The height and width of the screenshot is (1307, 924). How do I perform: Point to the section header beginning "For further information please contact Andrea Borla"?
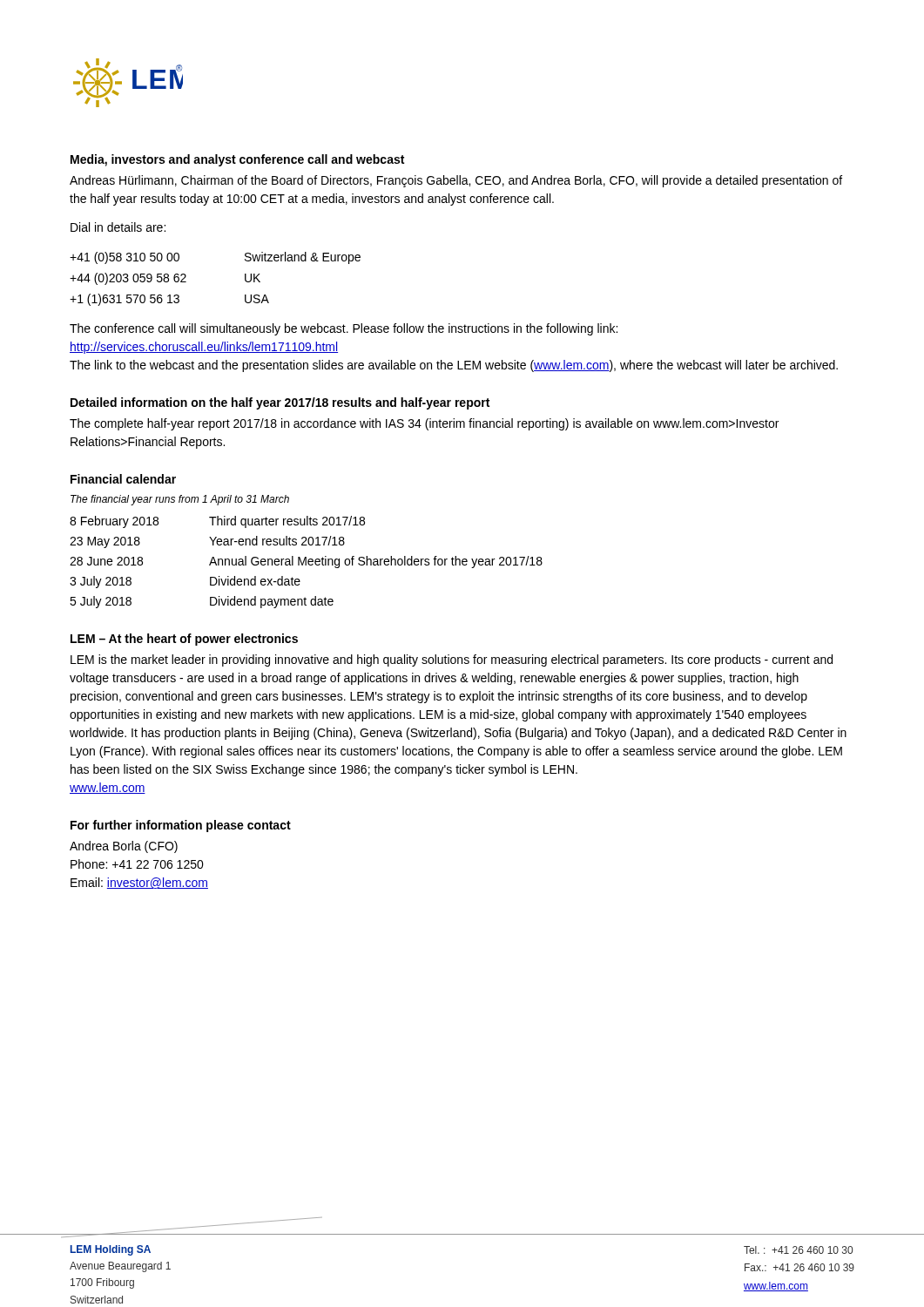click(x=181, y=826)
